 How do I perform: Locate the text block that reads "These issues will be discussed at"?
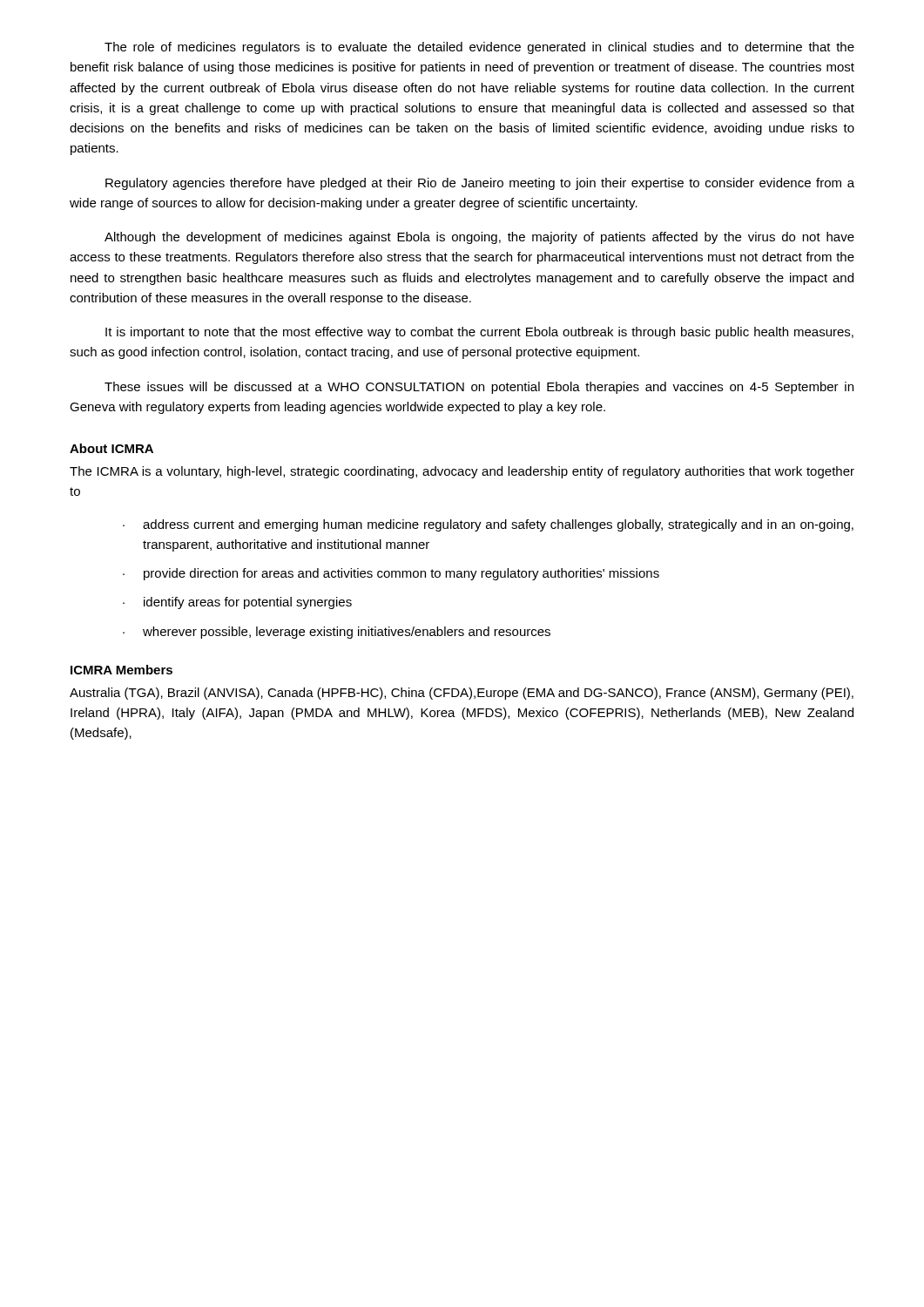coord(462,396)
